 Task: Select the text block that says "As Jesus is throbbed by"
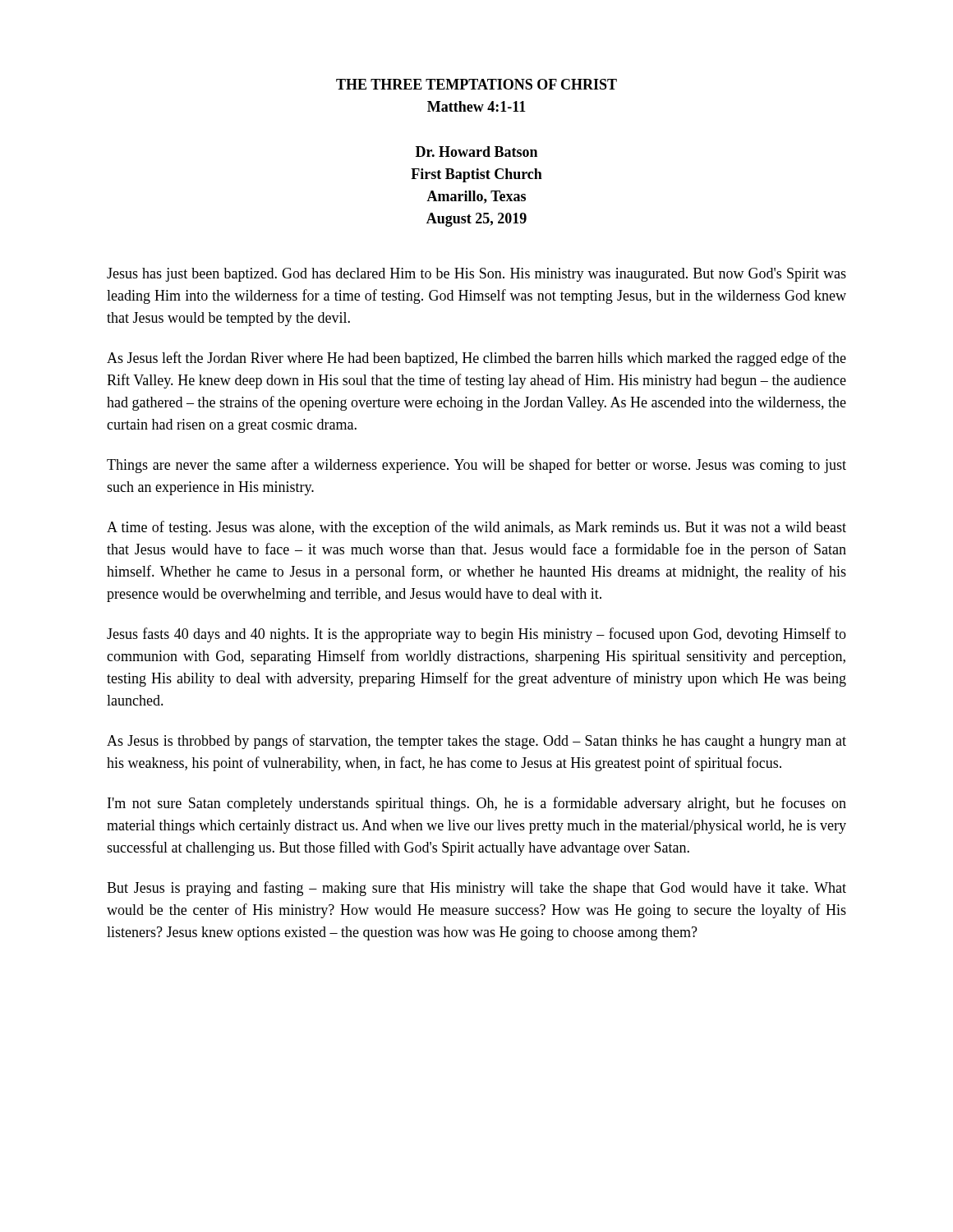point(476,752)
